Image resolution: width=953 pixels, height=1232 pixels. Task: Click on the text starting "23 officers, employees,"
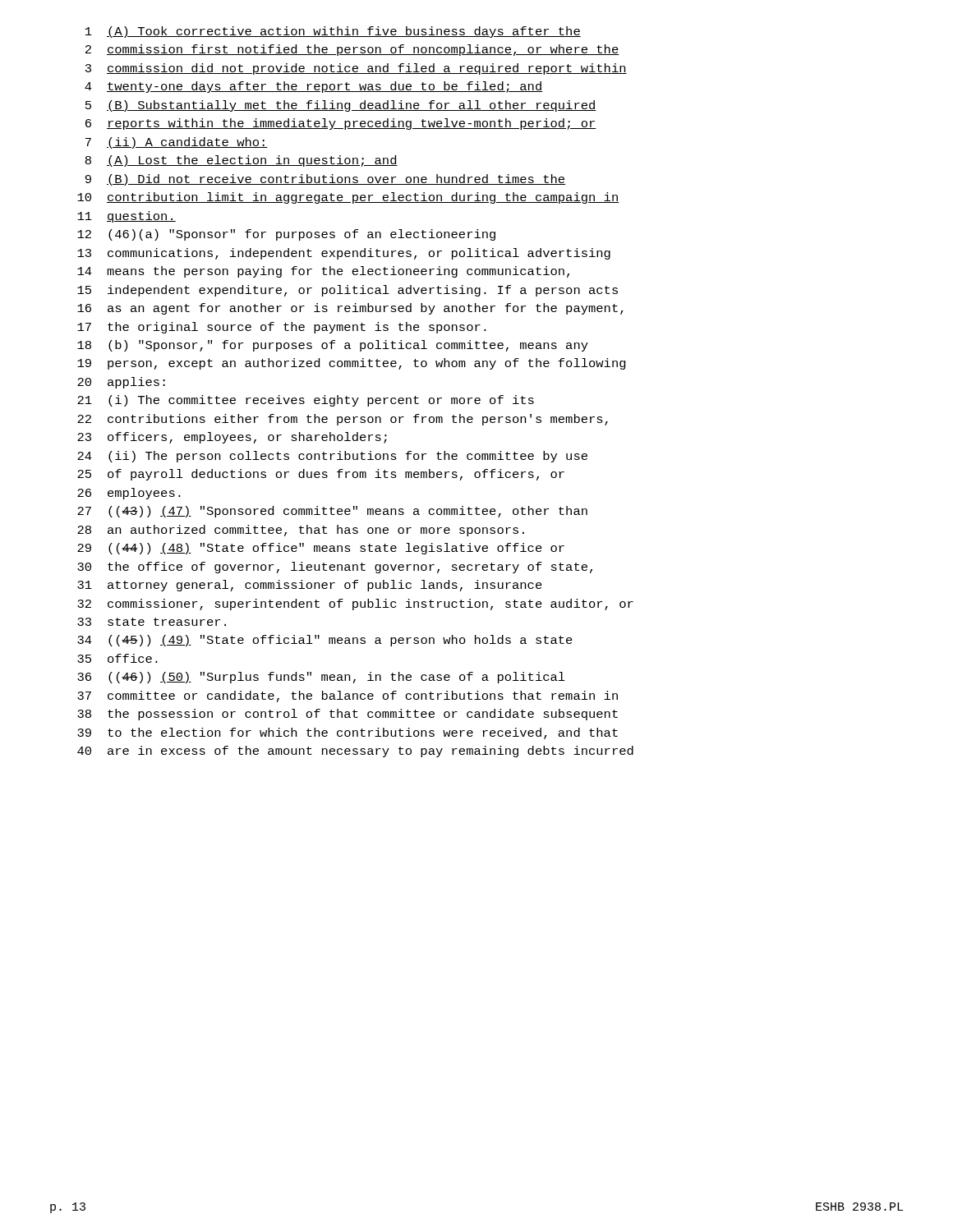(232, 438)
